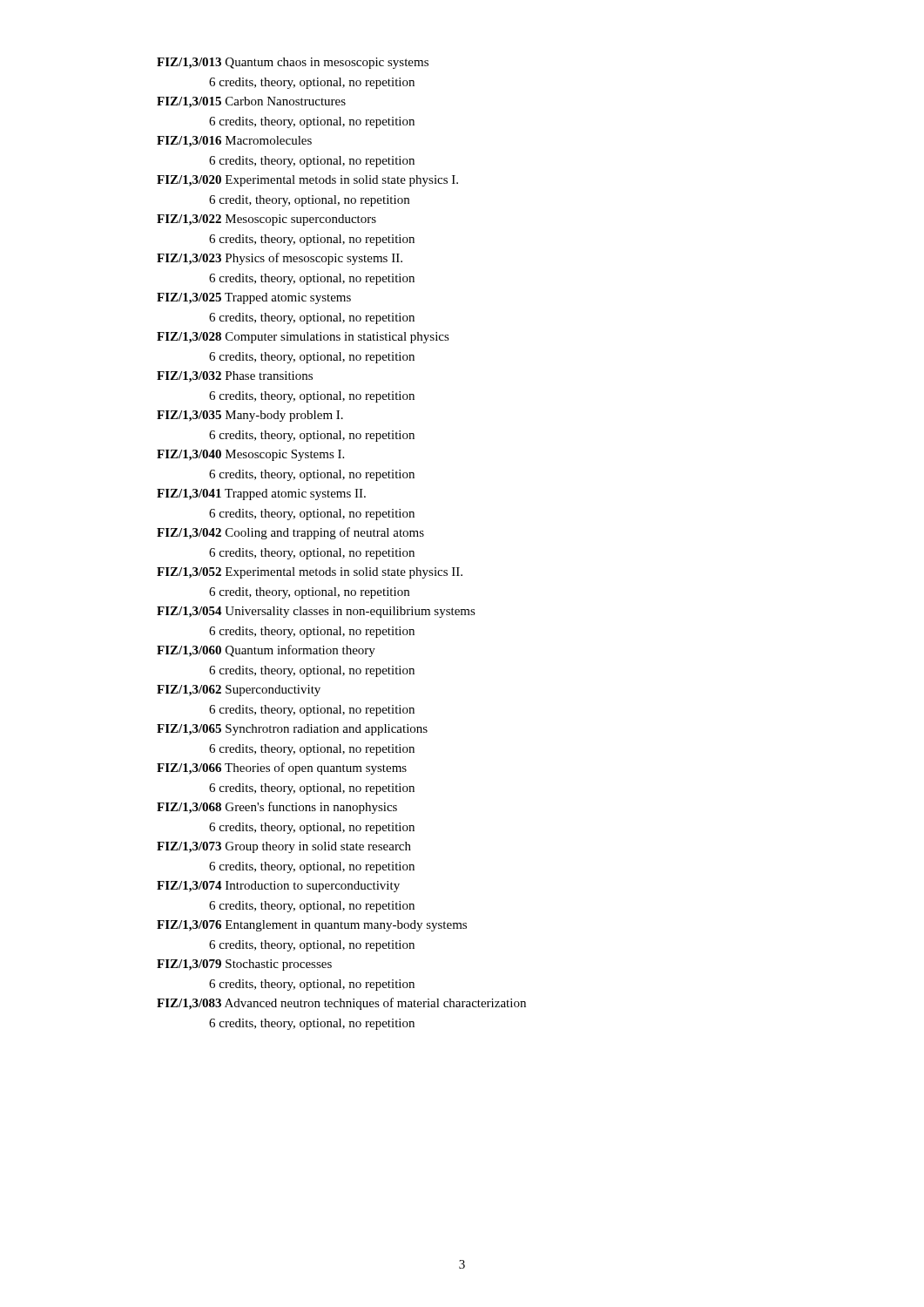Viewport: 924px width, 1307px height.
Task: Find the list item that reads "FIZ/1,3/054 Universality classes"
Action: tap(316, 612)
